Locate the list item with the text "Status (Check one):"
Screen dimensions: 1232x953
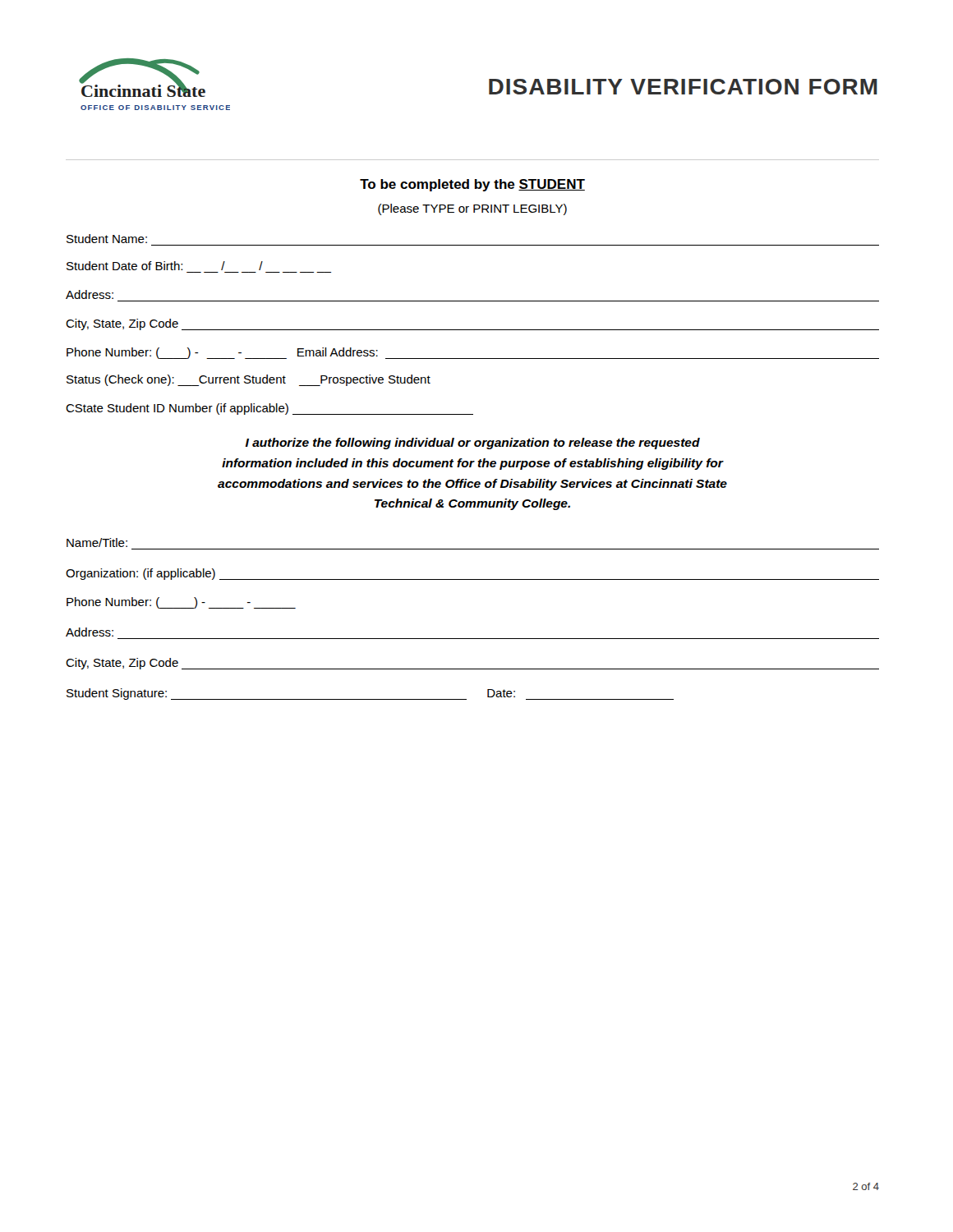(248, 379)
